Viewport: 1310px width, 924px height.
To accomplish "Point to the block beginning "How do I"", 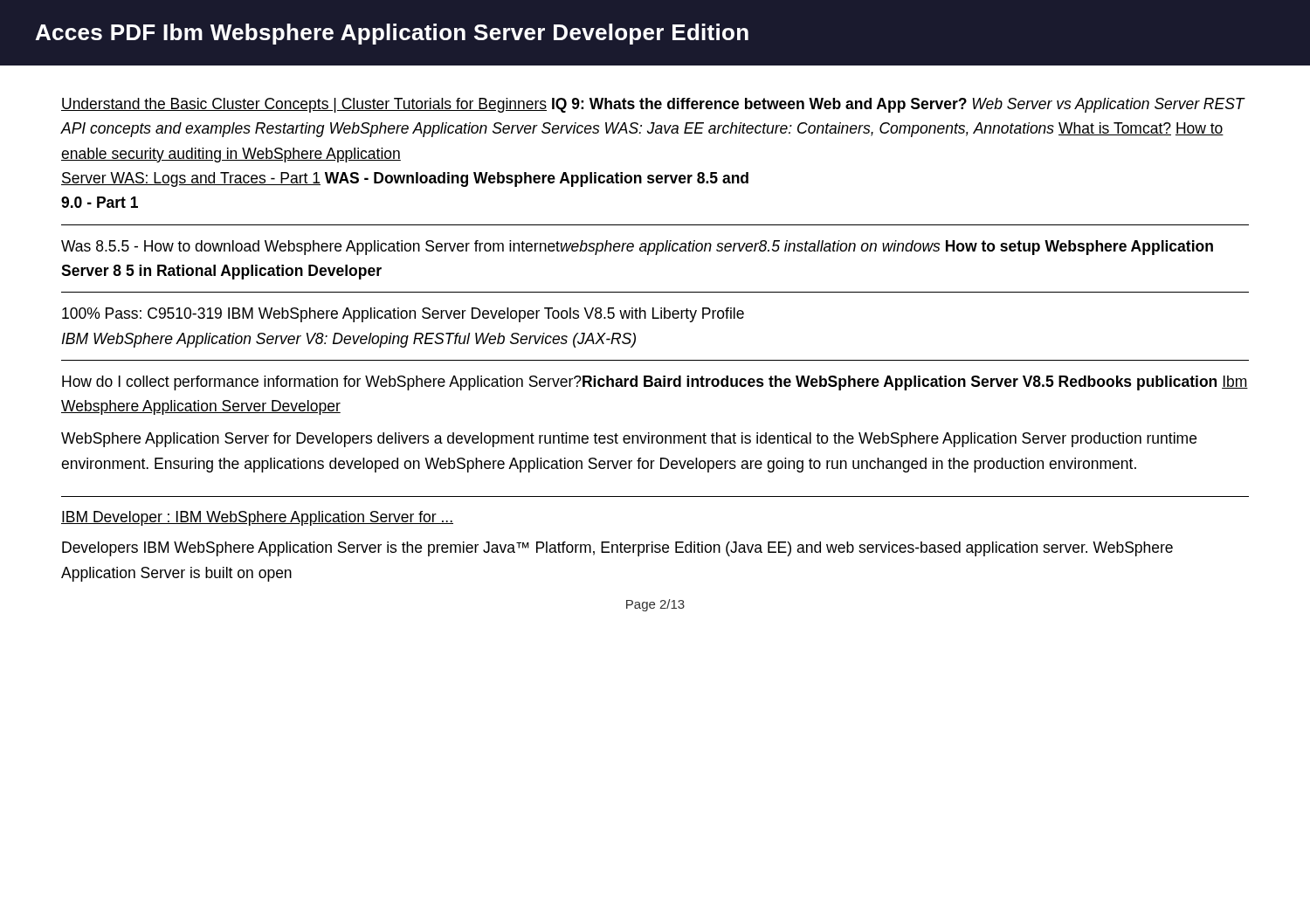I will pyautogui.click(x=654, y=394).
